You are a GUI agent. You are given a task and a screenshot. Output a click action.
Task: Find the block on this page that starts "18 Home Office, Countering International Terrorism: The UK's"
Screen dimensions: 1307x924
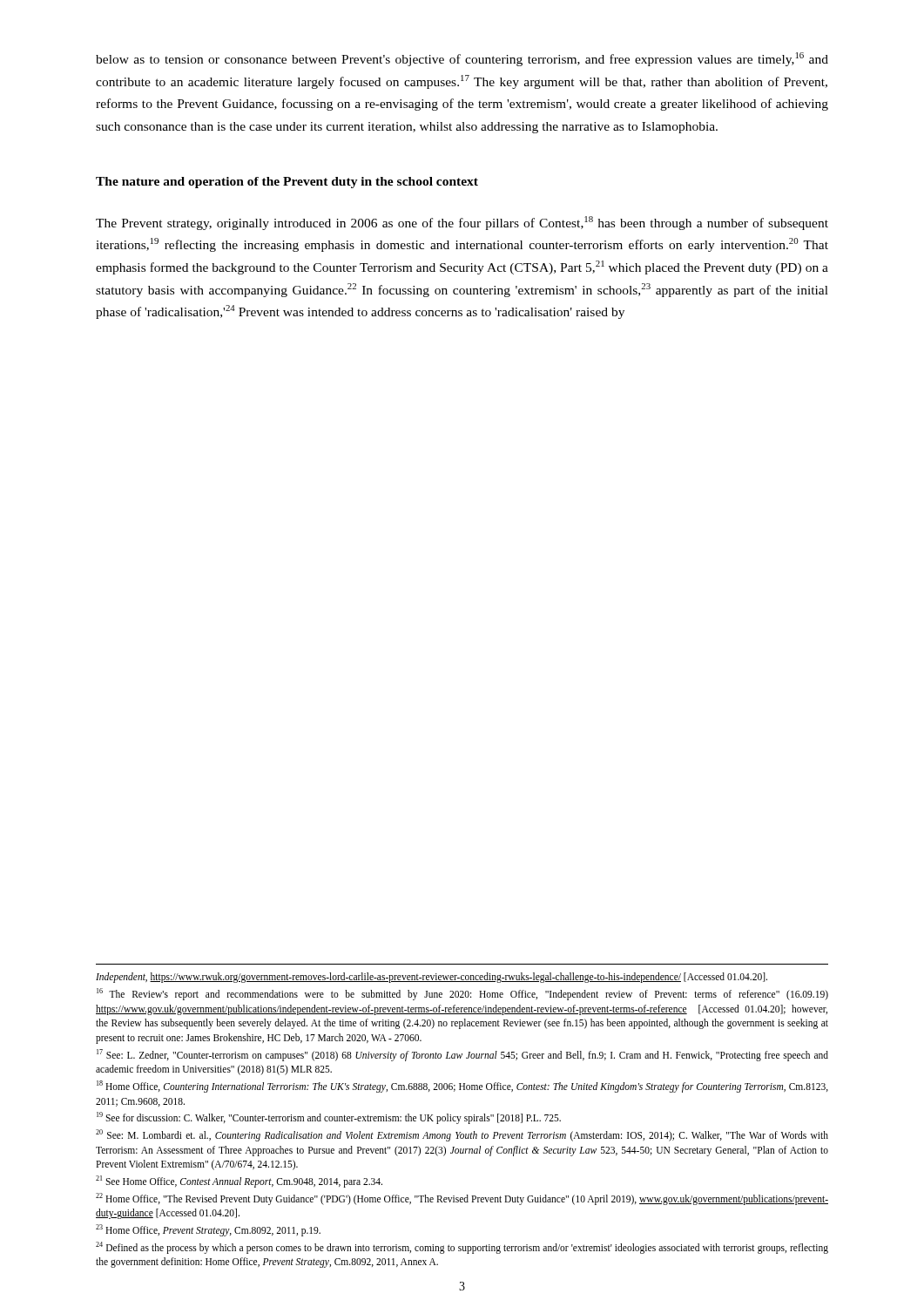(x=462, y=1093)
